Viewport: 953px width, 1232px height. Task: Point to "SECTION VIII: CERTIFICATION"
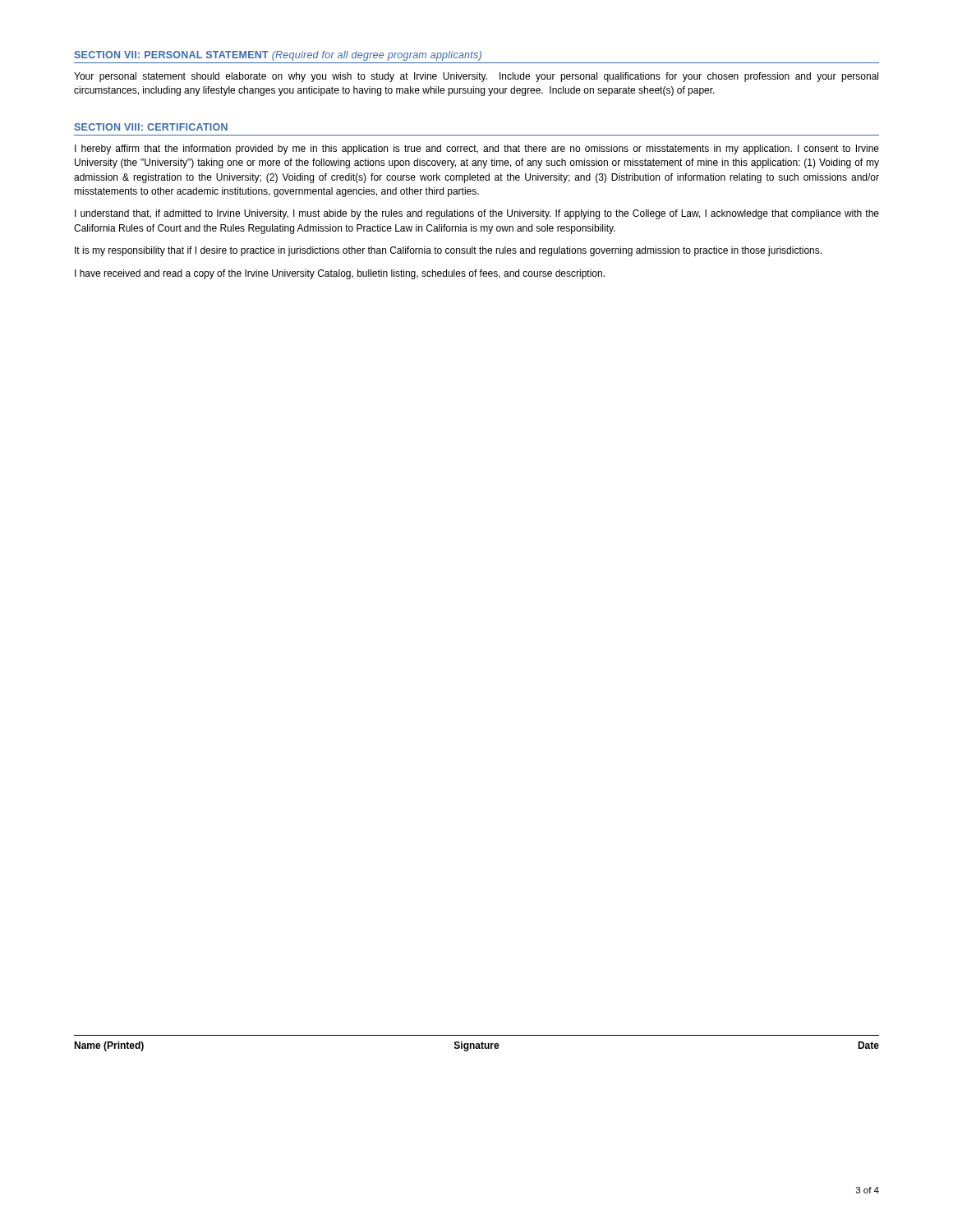(x=151, y=127)
